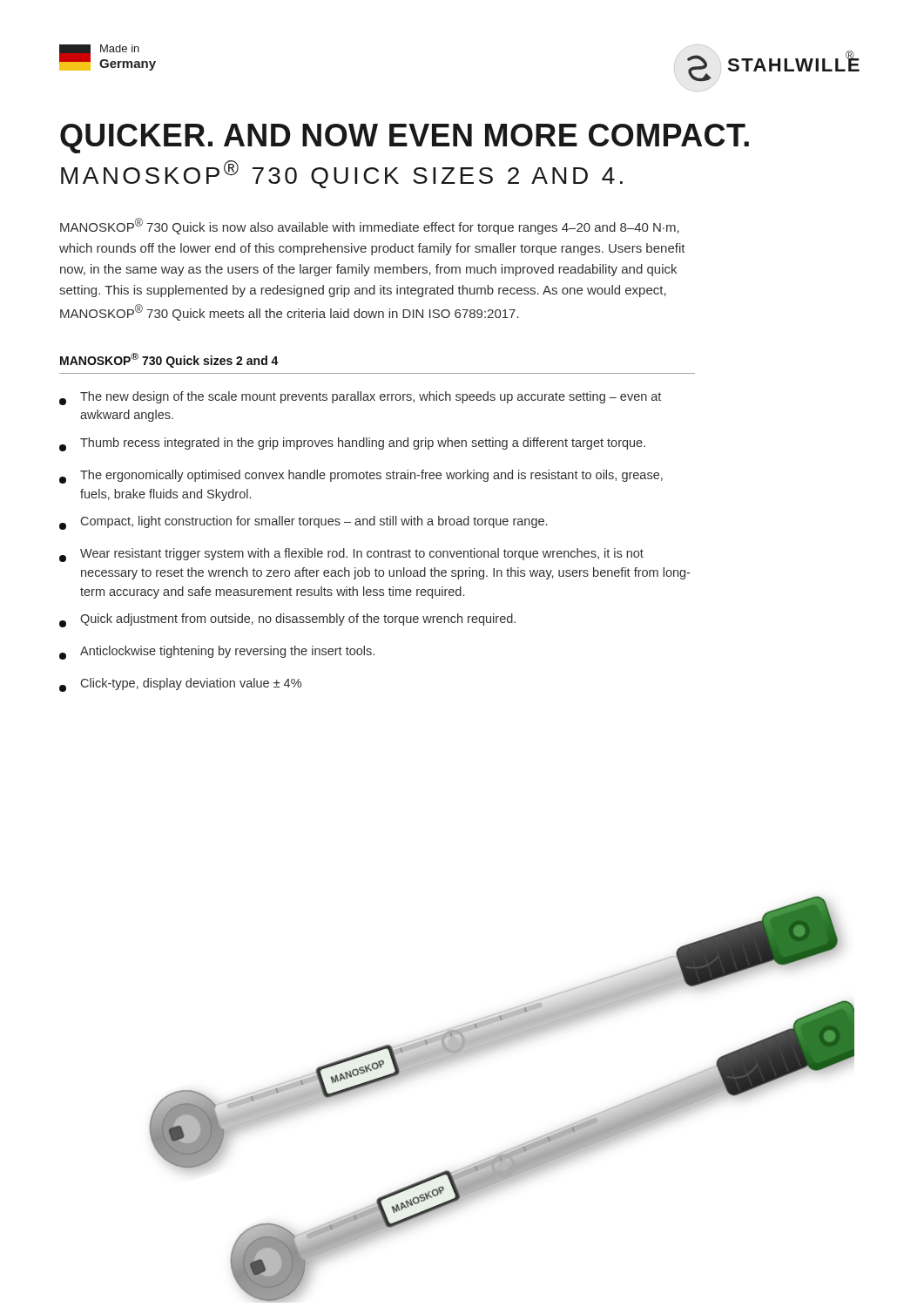Select the list item with the text "Wear resistant trigger system with a flexible"

point(377,573)
